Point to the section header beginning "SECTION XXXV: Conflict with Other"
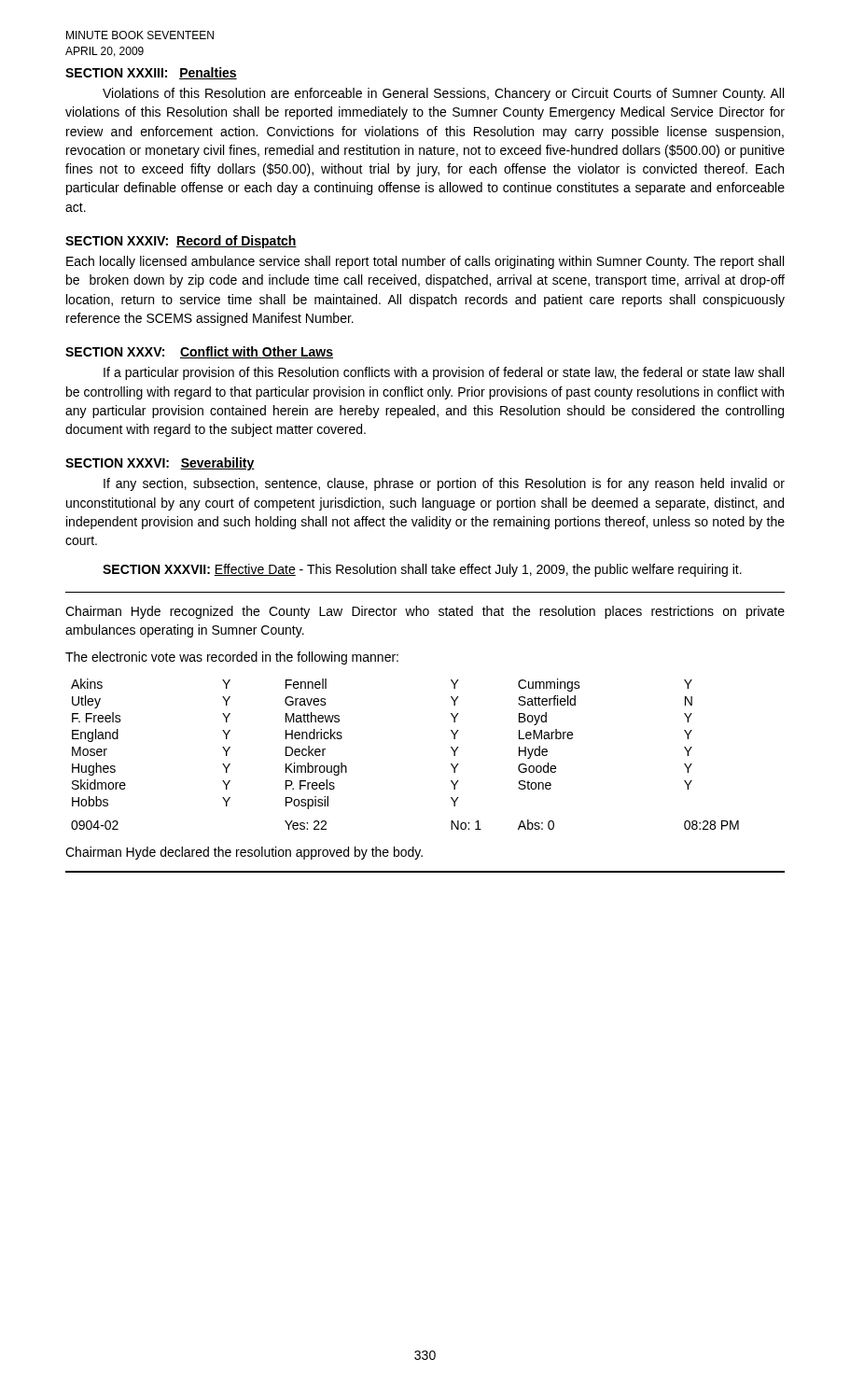 (x=199, y=352)
